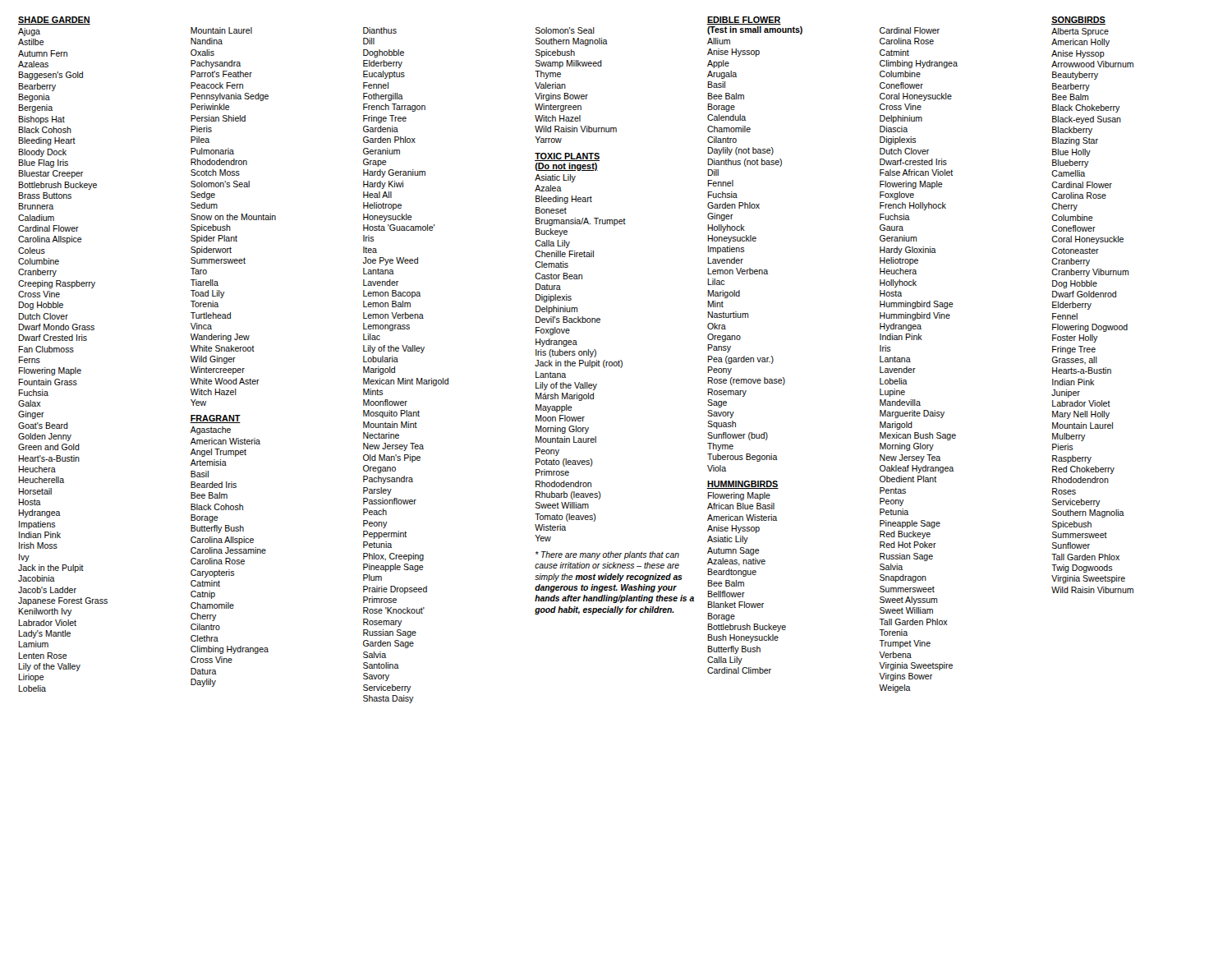This screenshot has height=953, width=1232.
Task: Click the passage that begins "Flowering MapleAfrican Blue BasilAmerican WisteriaAnise"
Action: 747,583
